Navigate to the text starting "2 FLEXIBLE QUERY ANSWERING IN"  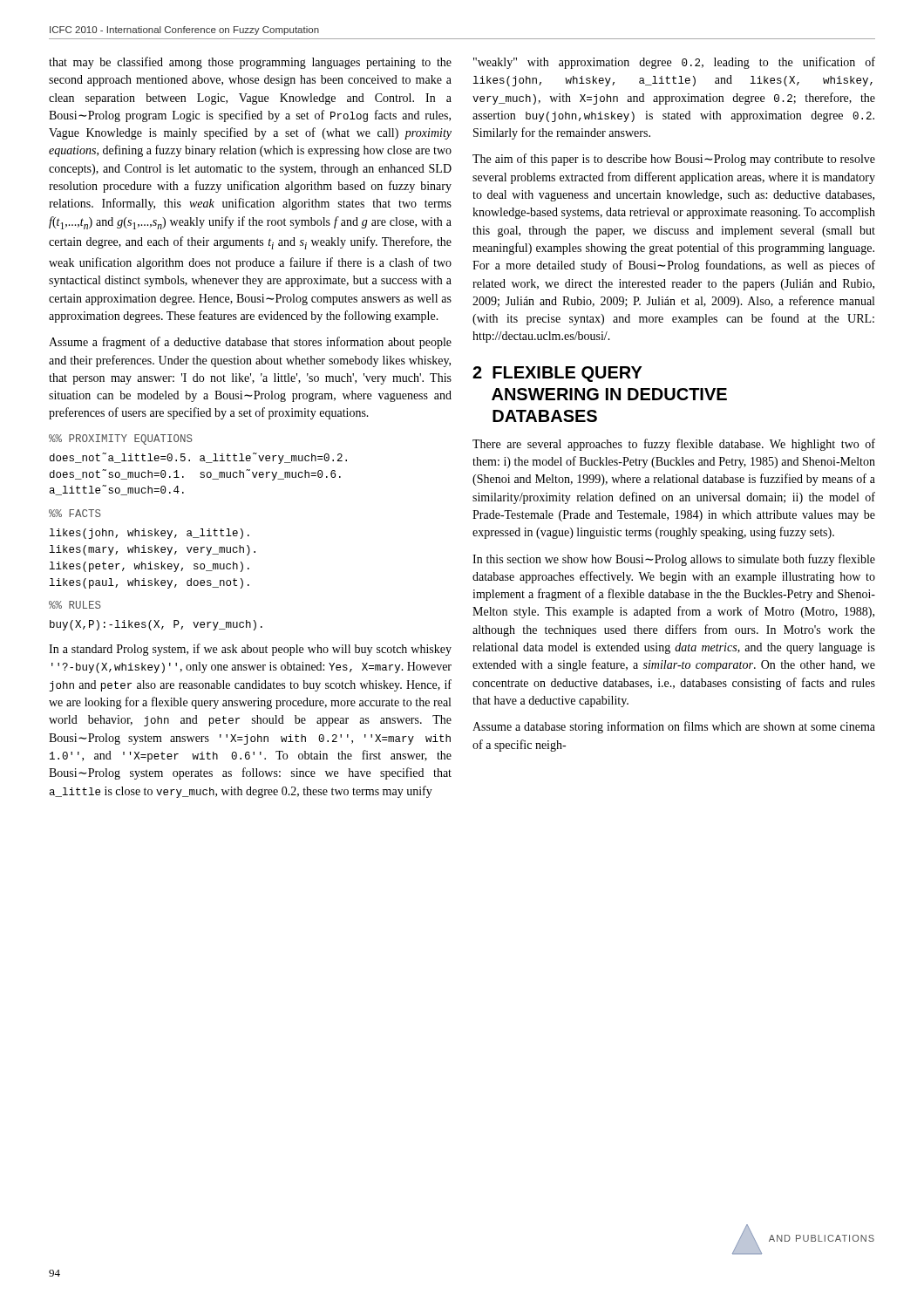[674, 394]
